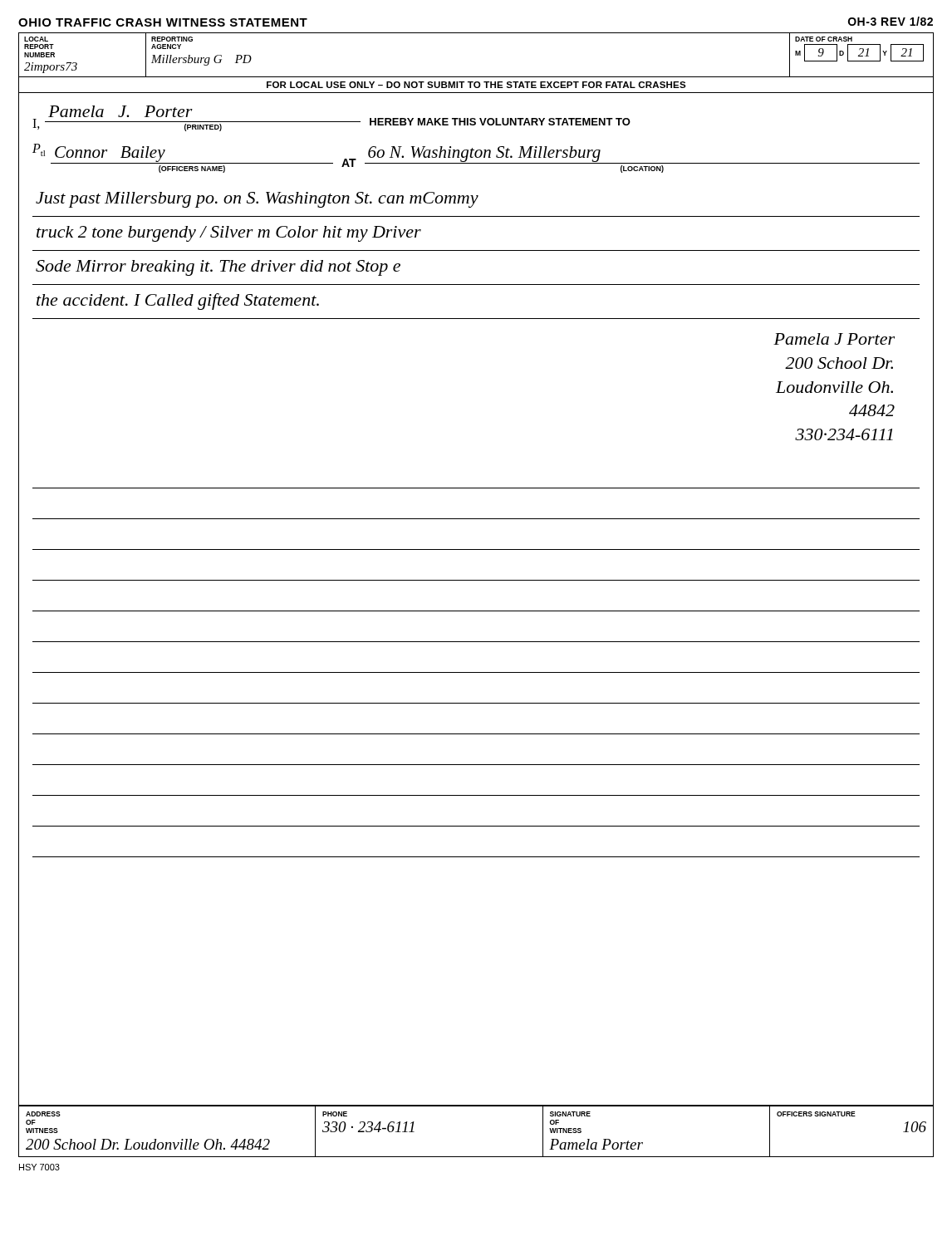Locate the text block that says "Ptl Connor Bailey (OFFICERS NAME) AT 6o"
Image resolution: width=952 pixels, height=1246 pixels.
point(476,157)
